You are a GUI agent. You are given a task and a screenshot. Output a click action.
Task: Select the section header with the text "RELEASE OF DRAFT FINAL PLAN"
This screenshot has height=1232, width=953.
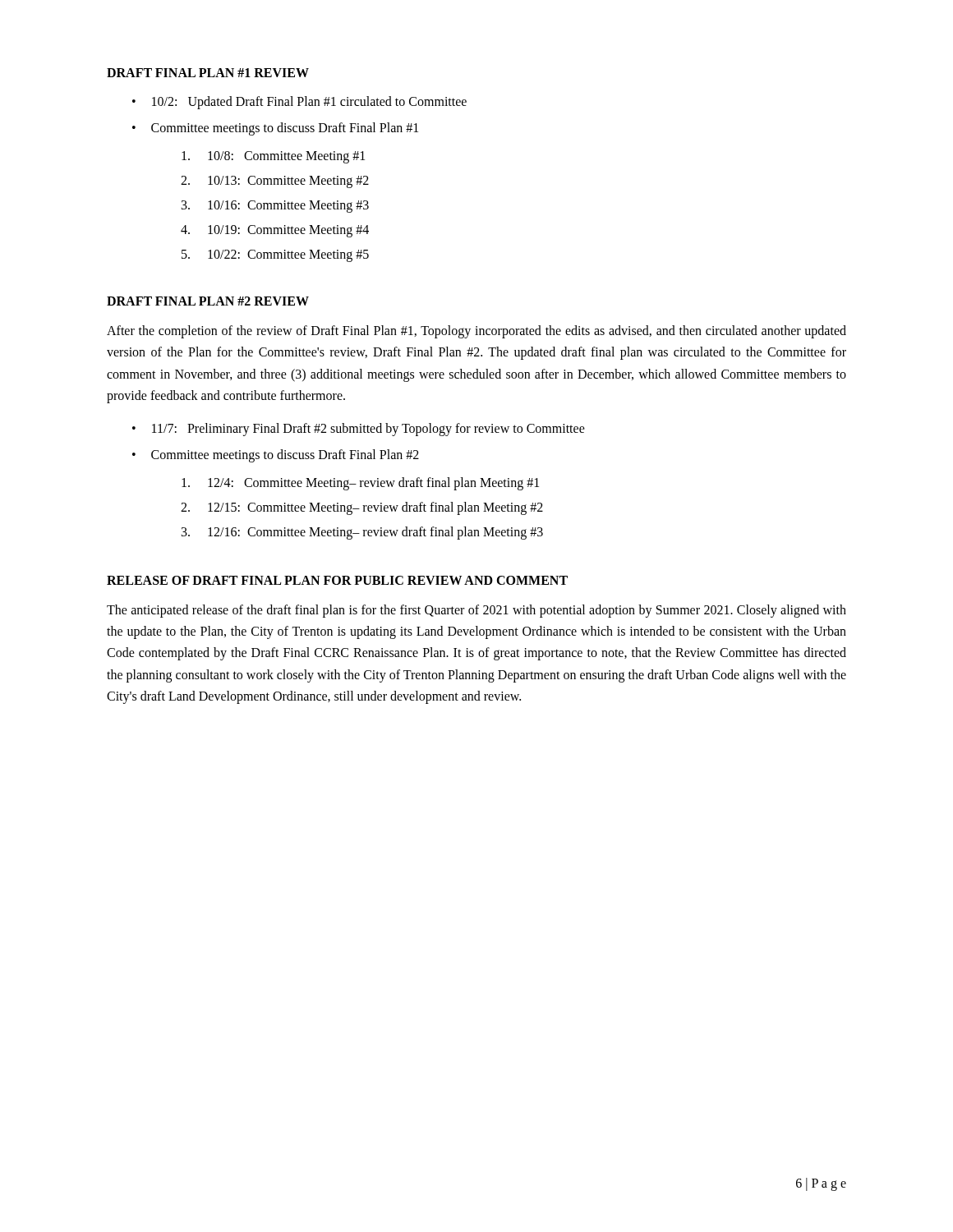click(x=337, y=580)
